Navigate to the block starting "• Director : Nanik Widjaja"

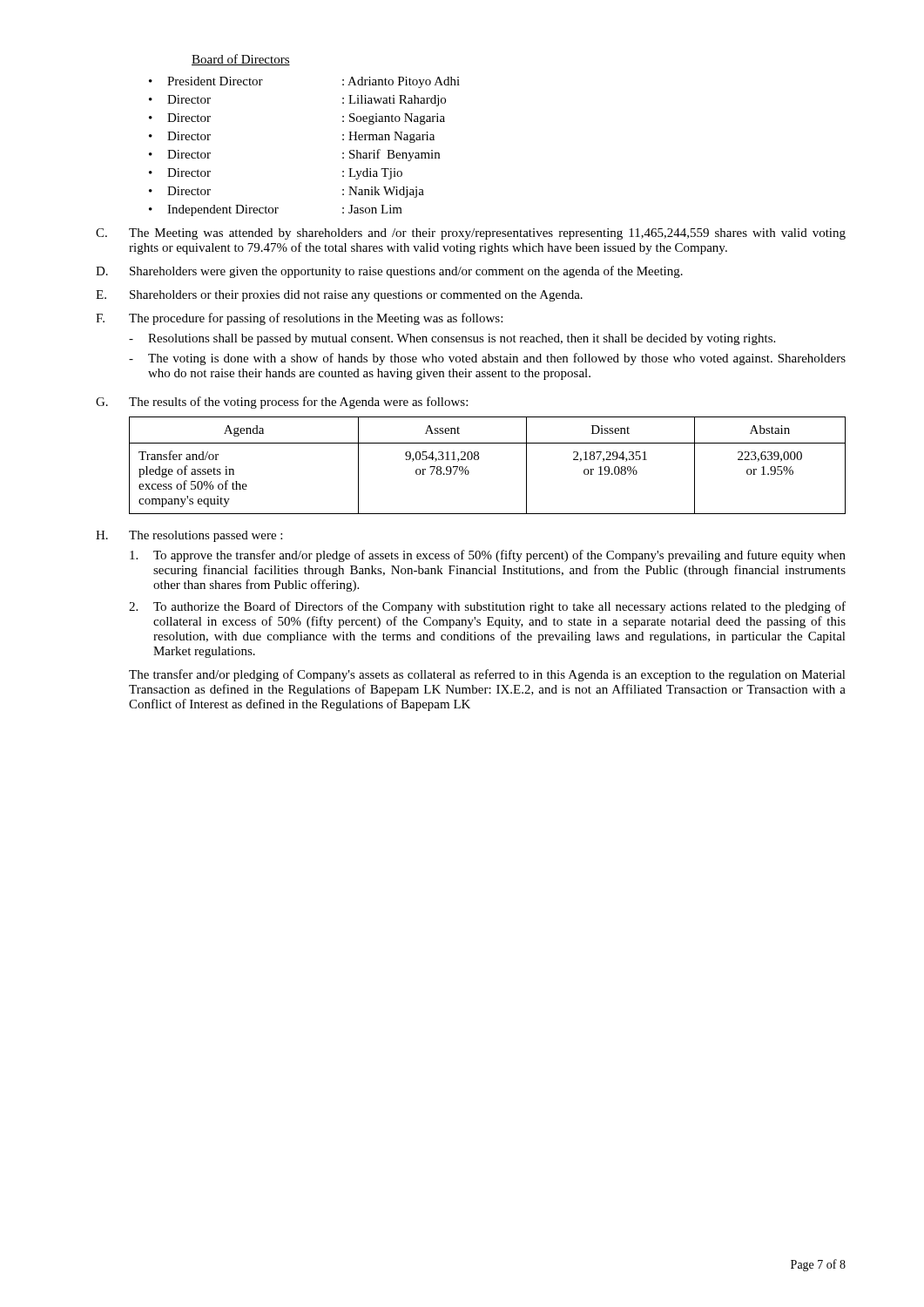pyautogui.click(x=196, y=190)
